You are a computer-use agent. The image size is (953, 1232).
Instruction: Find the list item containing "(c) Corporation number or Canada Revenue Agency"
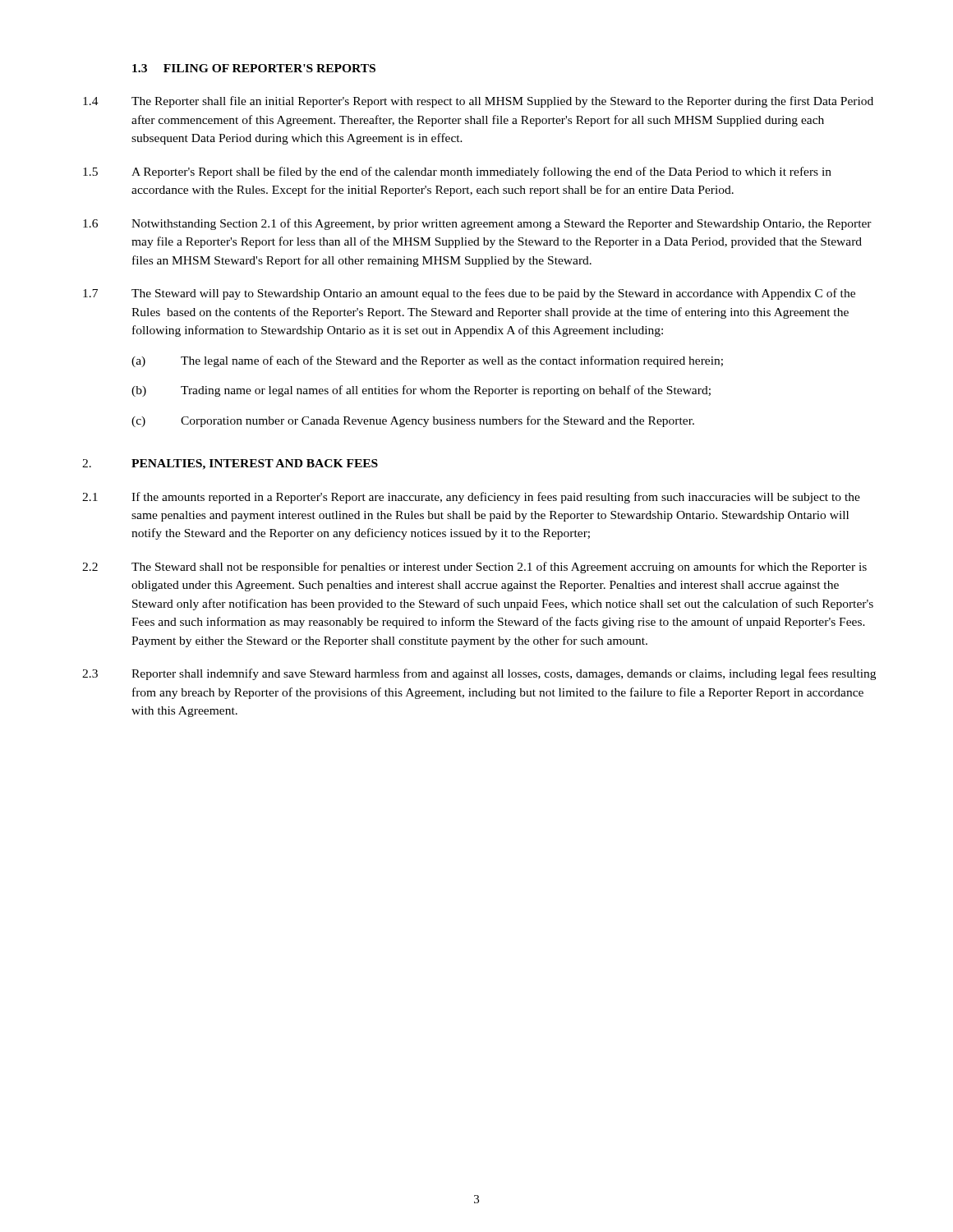click(x=505, y=420)
